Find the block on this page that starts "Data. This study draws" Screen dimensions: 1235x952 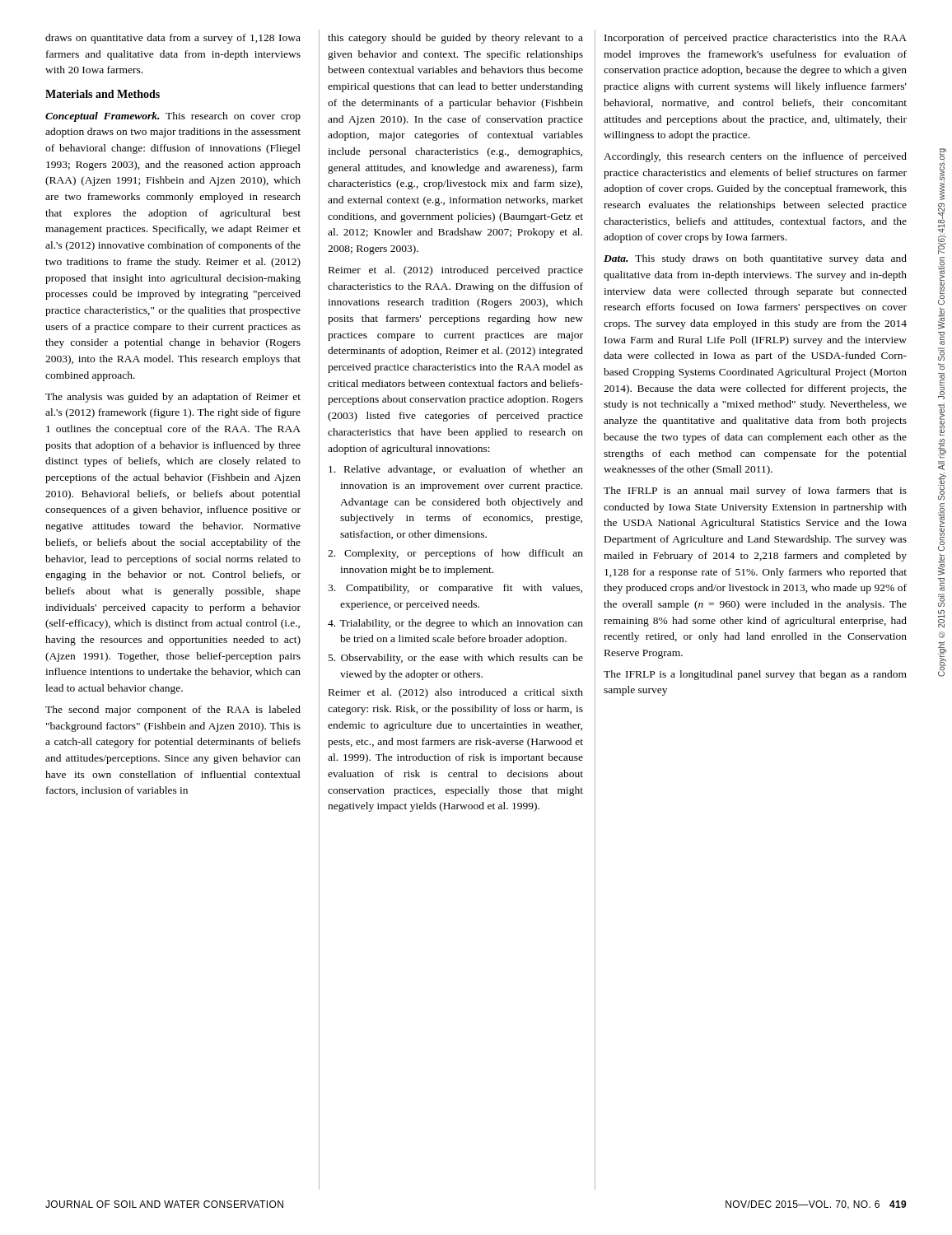pyautogui.click(x=755, y=364)
